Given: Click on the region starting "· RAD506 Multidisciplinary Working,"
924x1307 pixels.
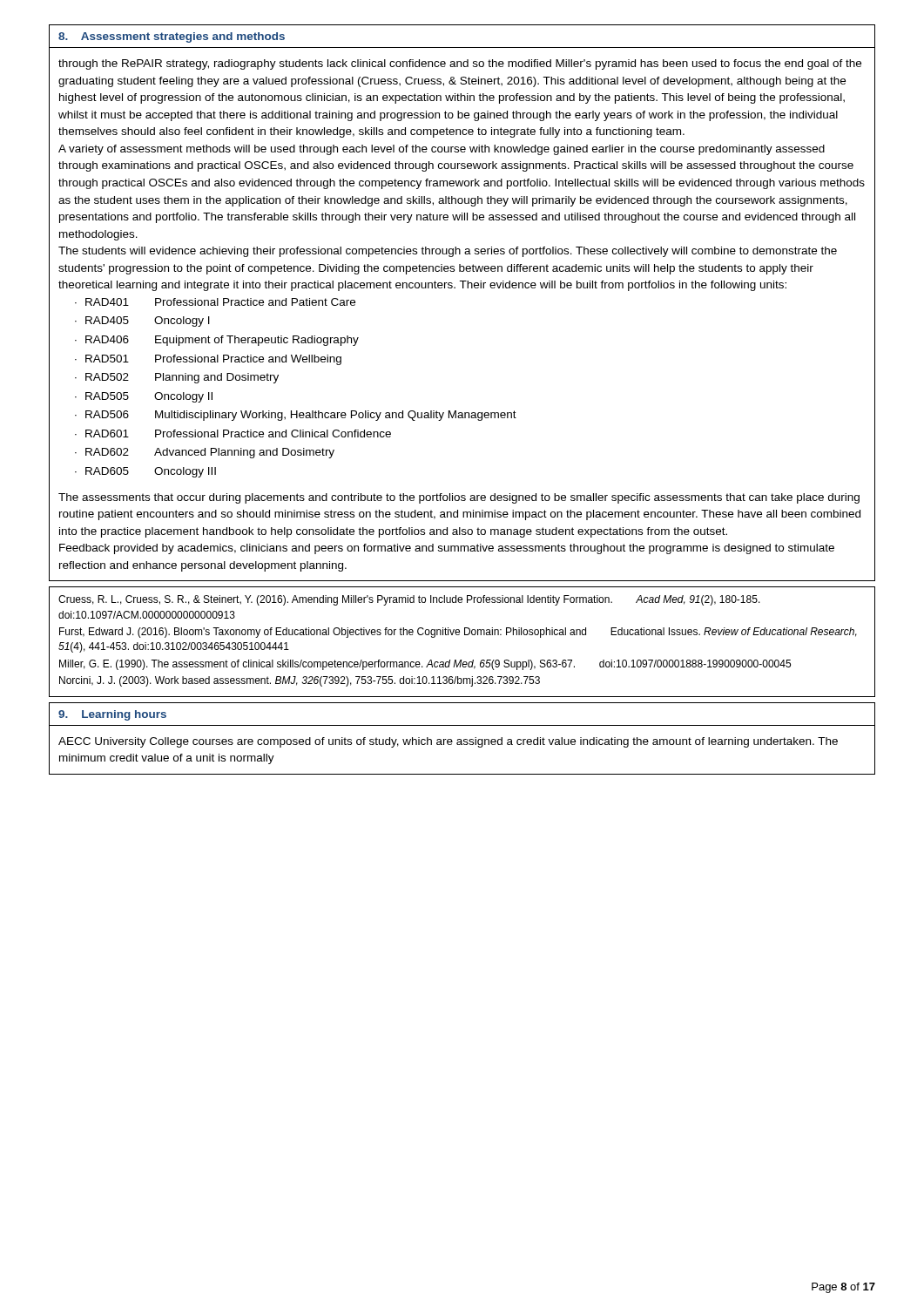Looking at the screenshot, I should pyautogui.click(x=462, y=415).
